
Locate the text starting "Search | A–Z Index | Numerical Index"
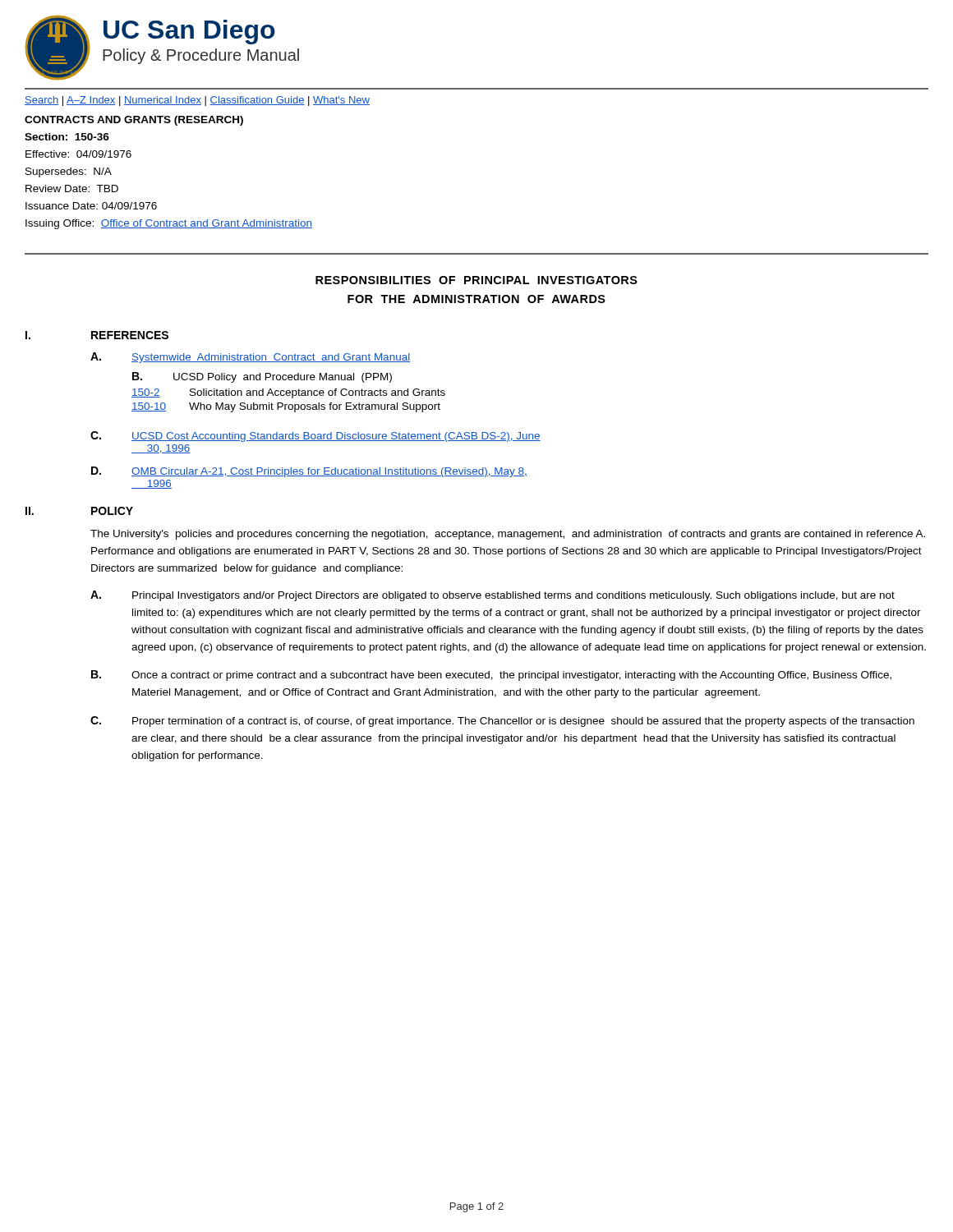click(197, 100)
